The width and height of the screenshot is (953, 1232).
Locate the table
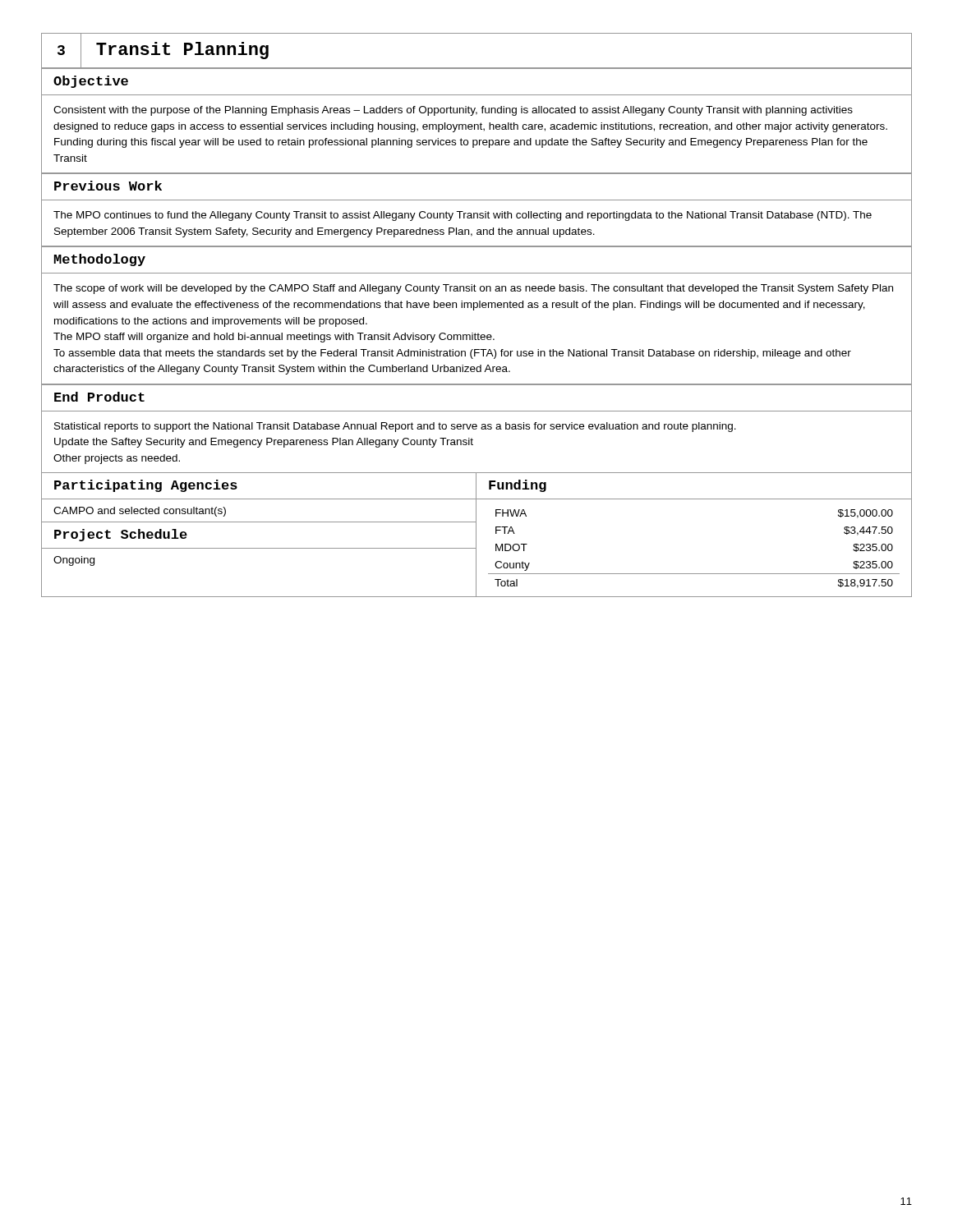click(694, 548)
